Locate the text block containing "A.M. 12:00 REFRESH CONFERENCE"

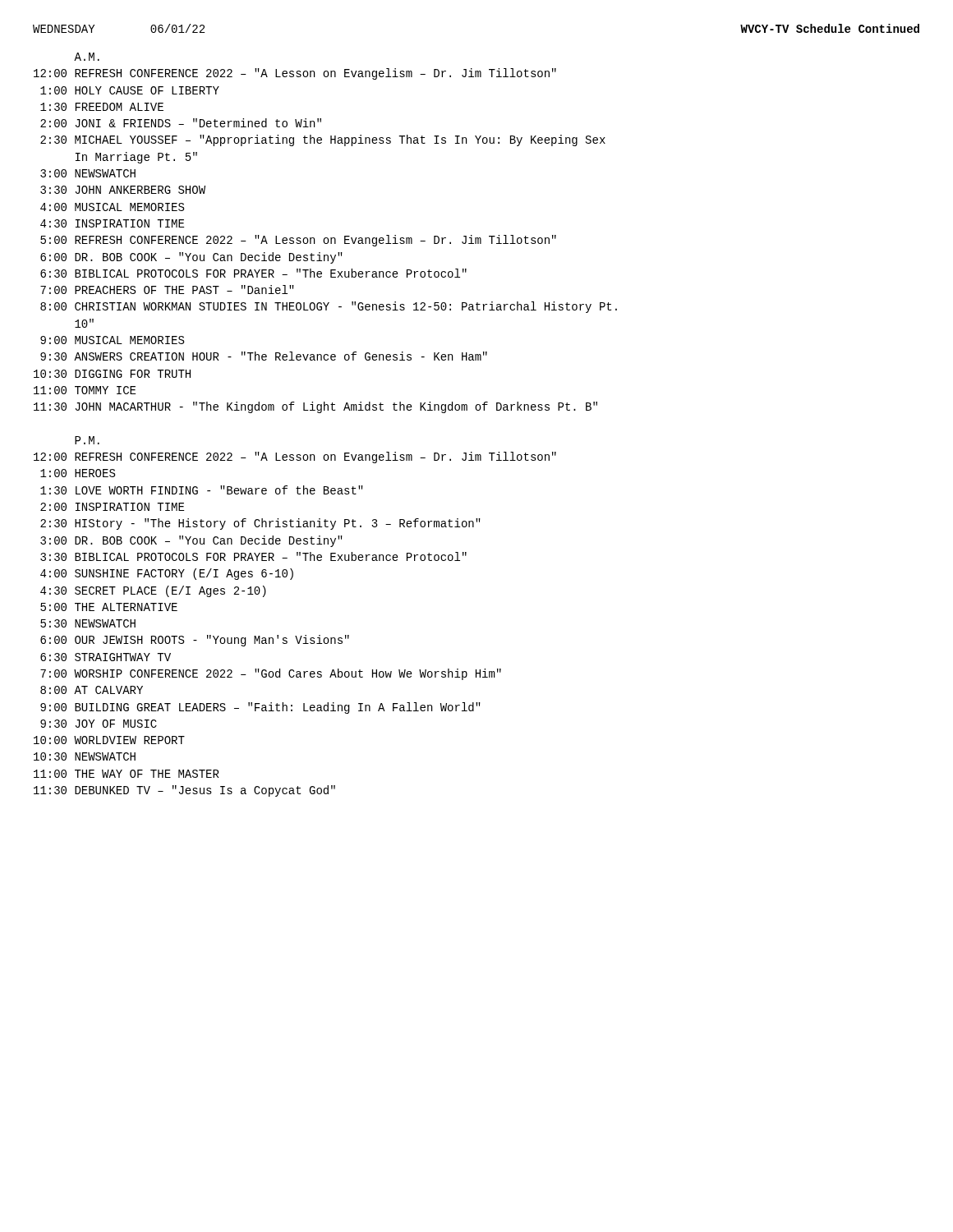[87, 57]
